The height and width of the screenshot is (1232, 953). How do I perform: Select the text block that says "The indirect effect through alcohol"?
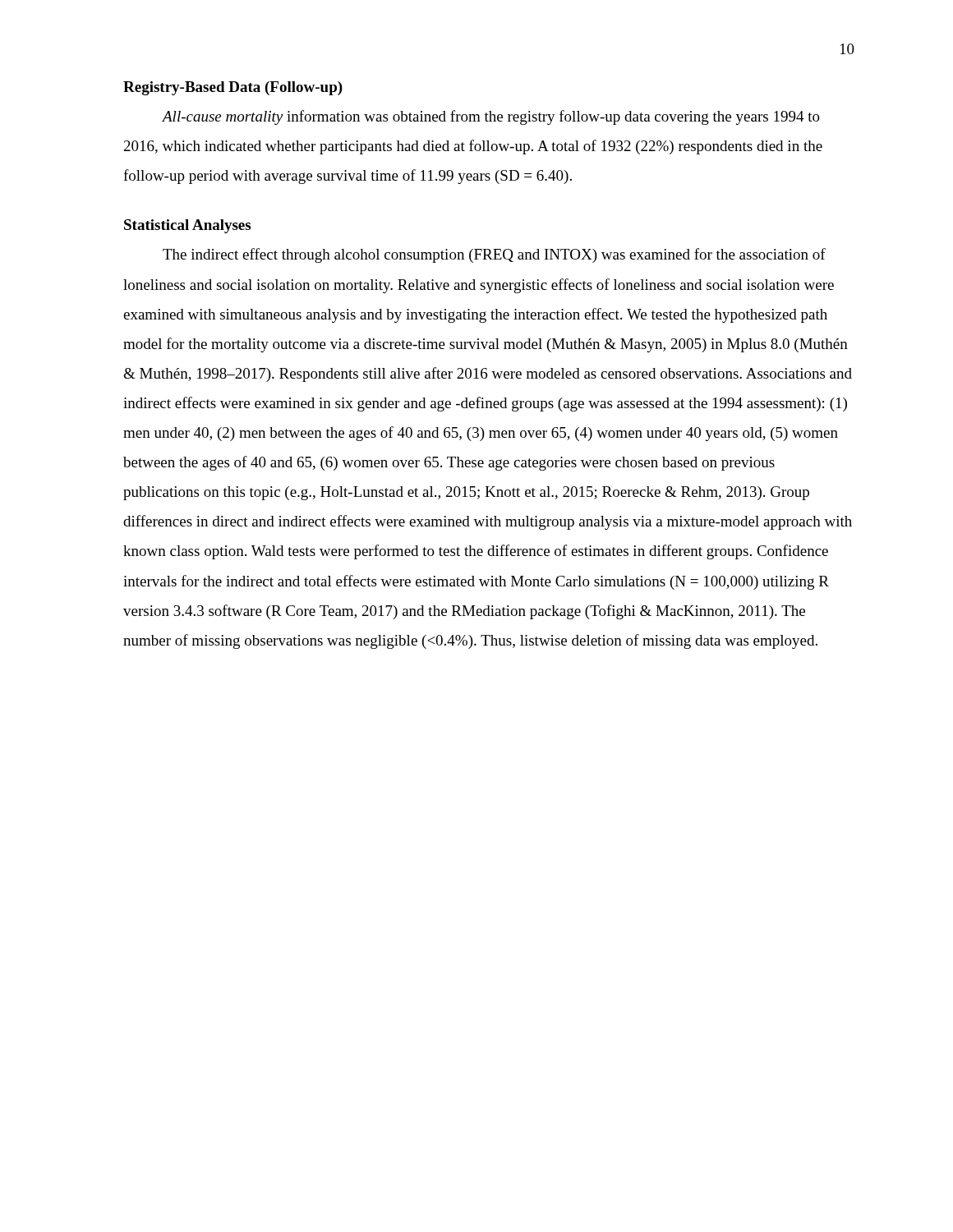click(x=489, y=448)
